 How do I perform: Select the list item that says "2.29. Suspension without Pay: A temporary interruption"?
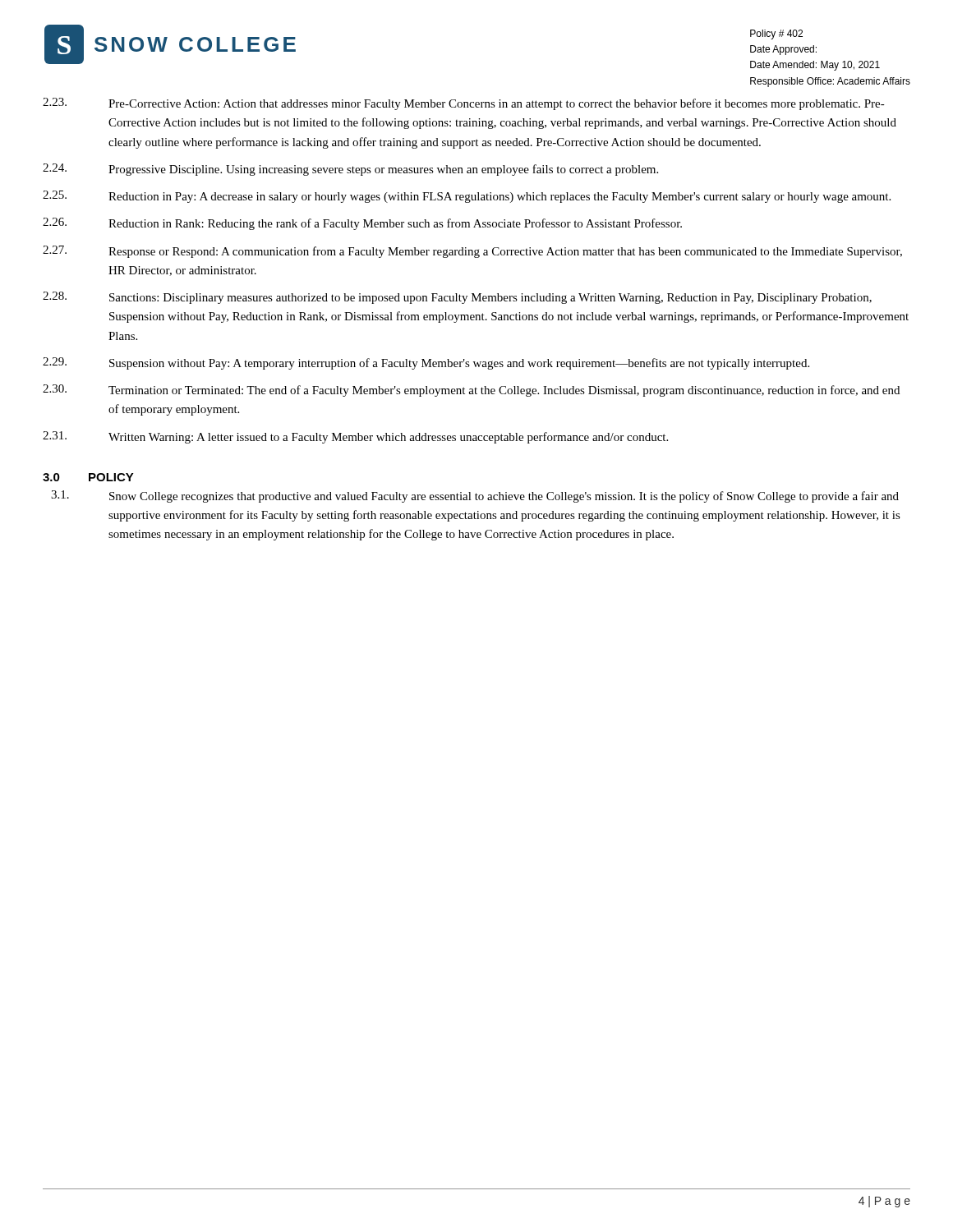point(476,363)
